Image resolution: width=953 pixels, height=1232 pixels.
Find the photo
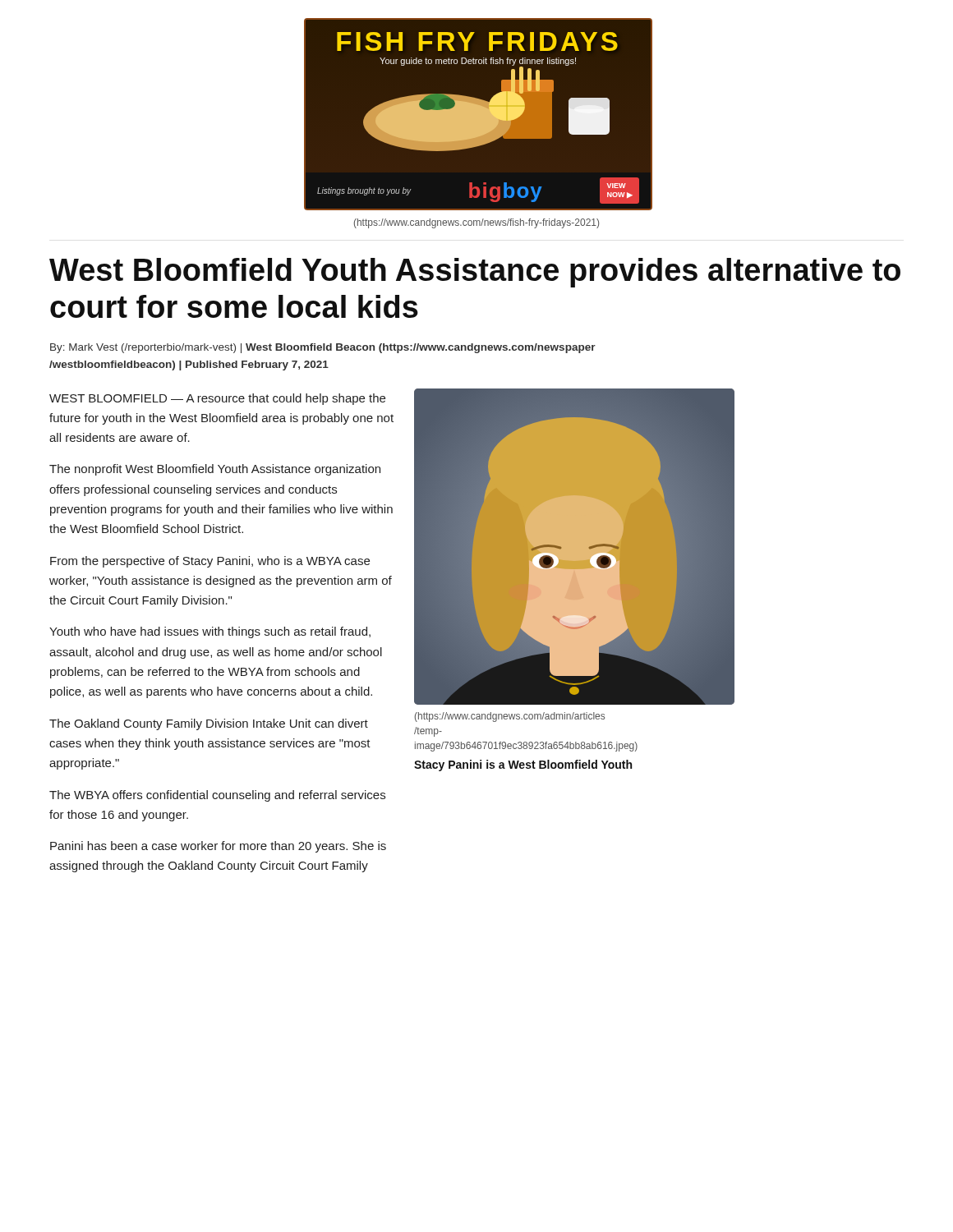click(x=574, y=546)
